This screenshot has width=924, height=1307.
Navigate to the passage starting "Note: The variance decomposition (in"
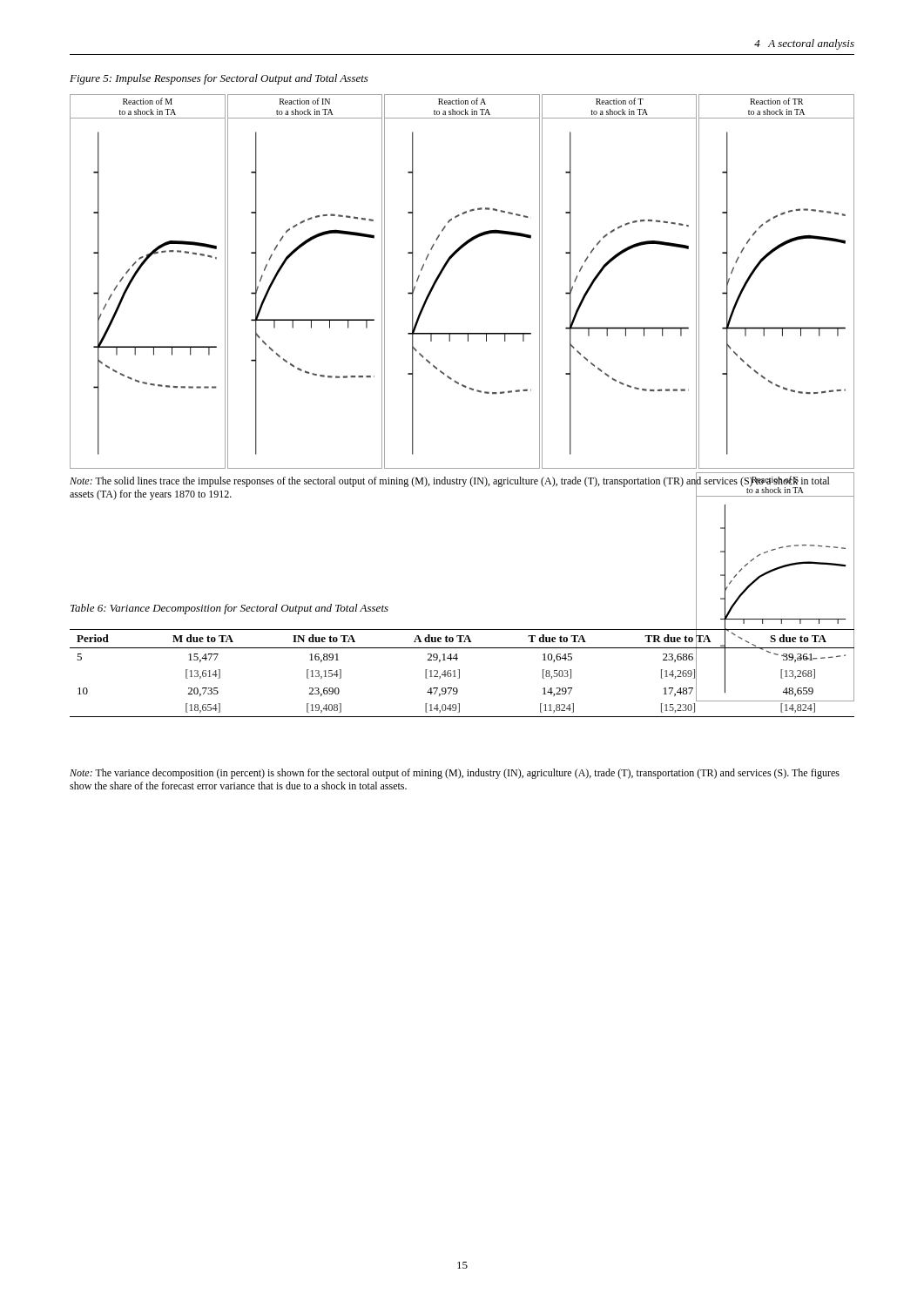click(455, 779)
